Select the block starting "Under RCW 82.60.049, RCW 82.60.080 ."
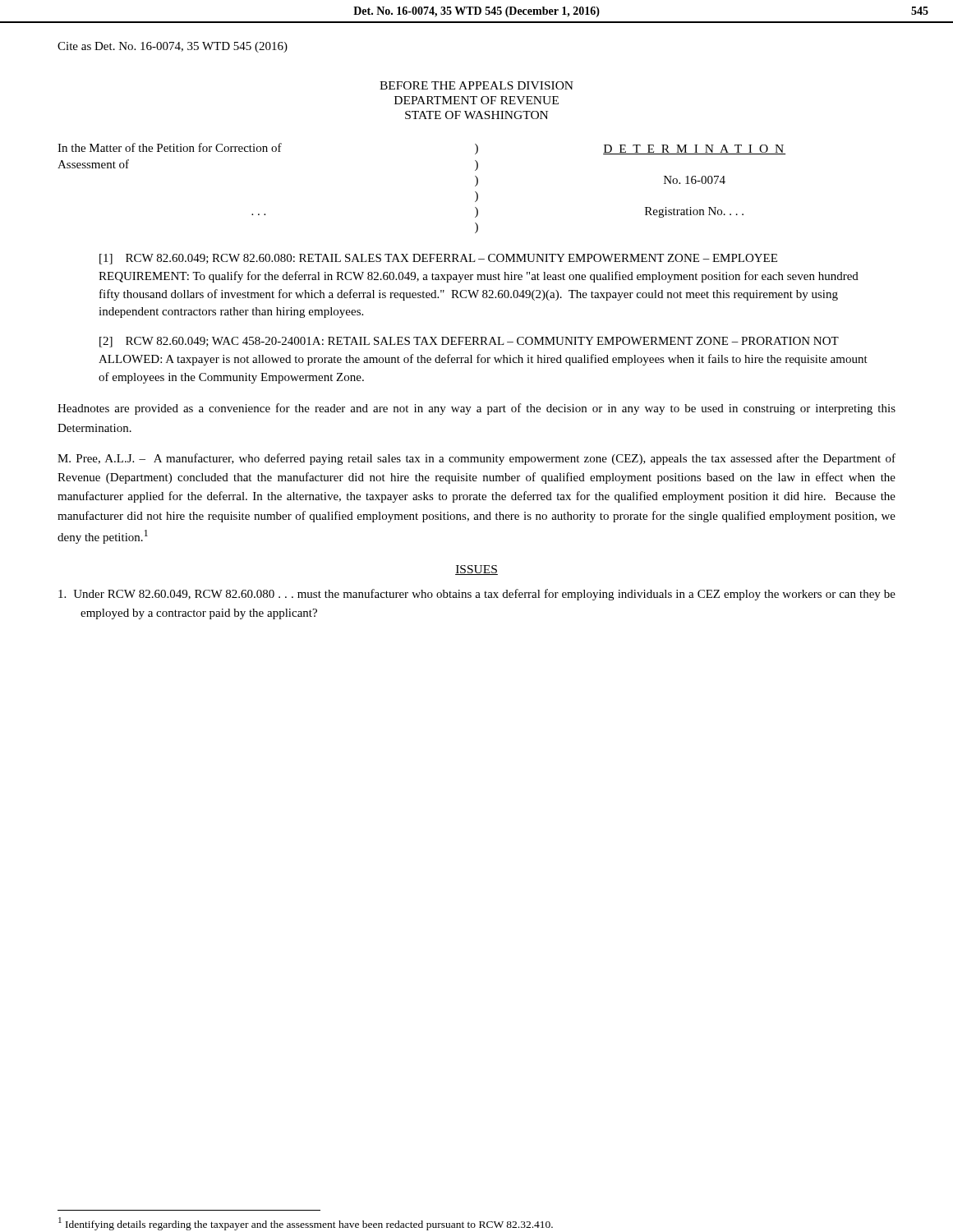 point(476,603)
